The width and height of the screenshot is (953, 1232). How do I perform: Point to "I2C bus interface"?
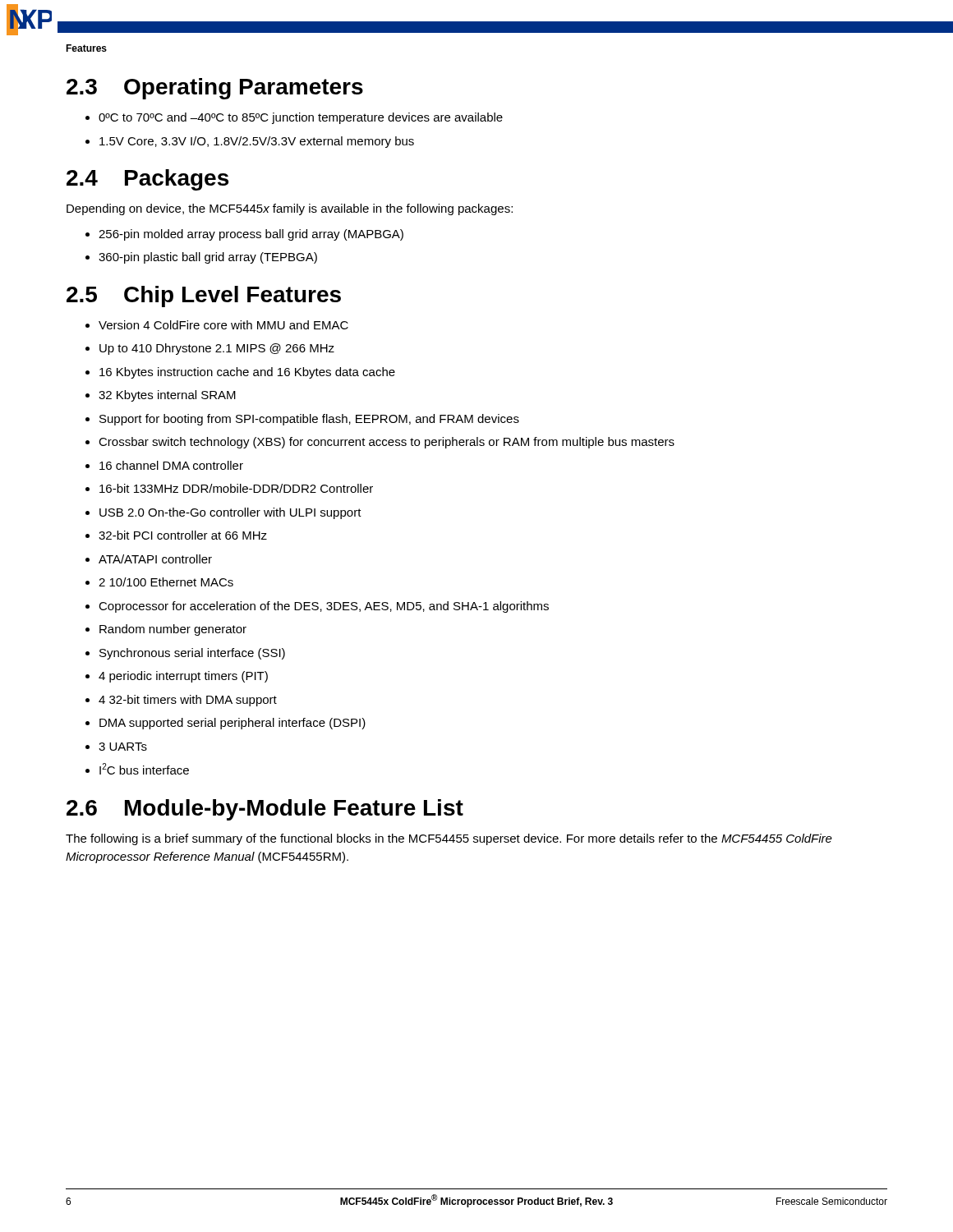coord(137,769)
